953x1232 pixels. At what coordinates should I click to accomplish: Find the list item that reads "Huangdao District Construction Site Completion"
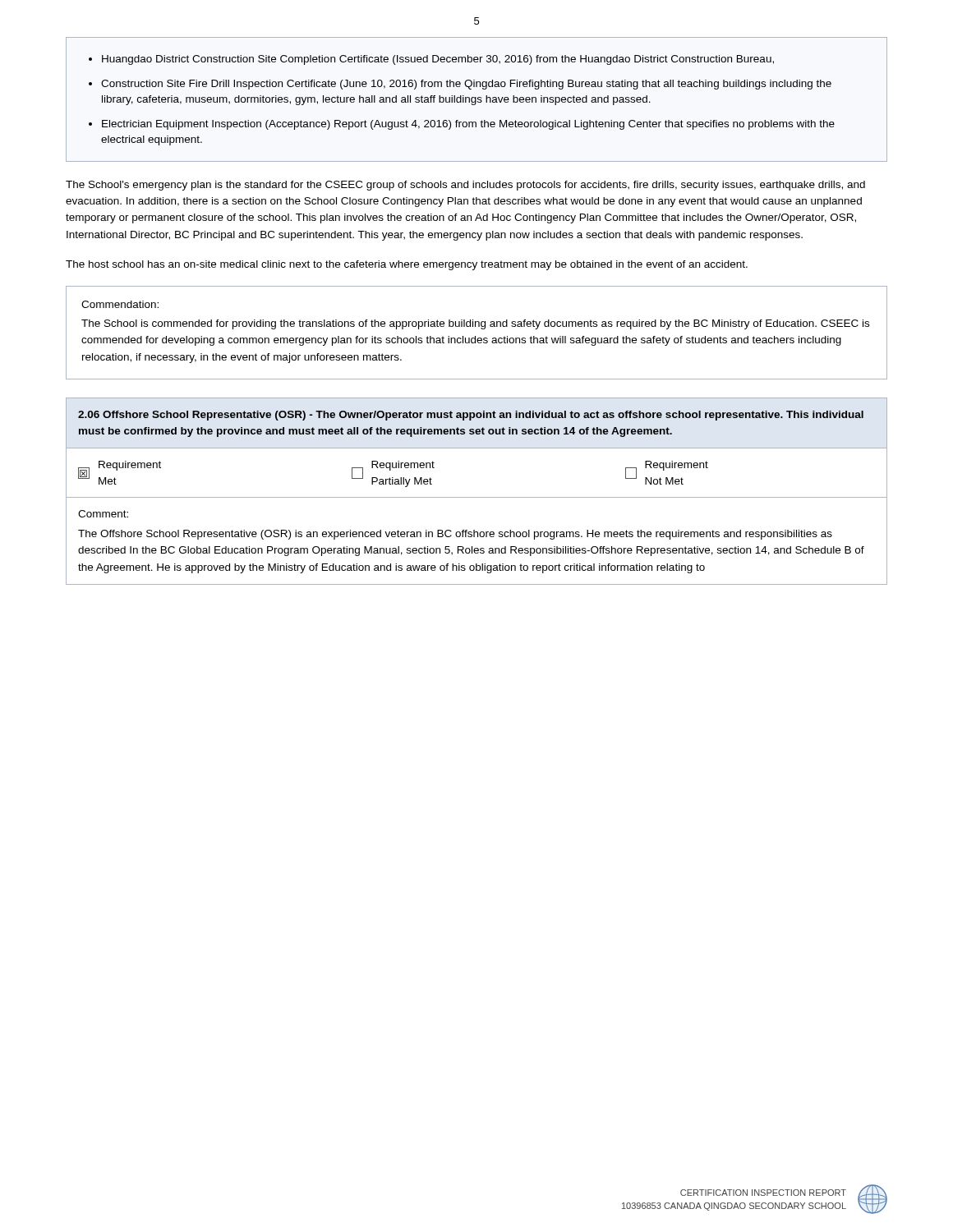(438, 59)
